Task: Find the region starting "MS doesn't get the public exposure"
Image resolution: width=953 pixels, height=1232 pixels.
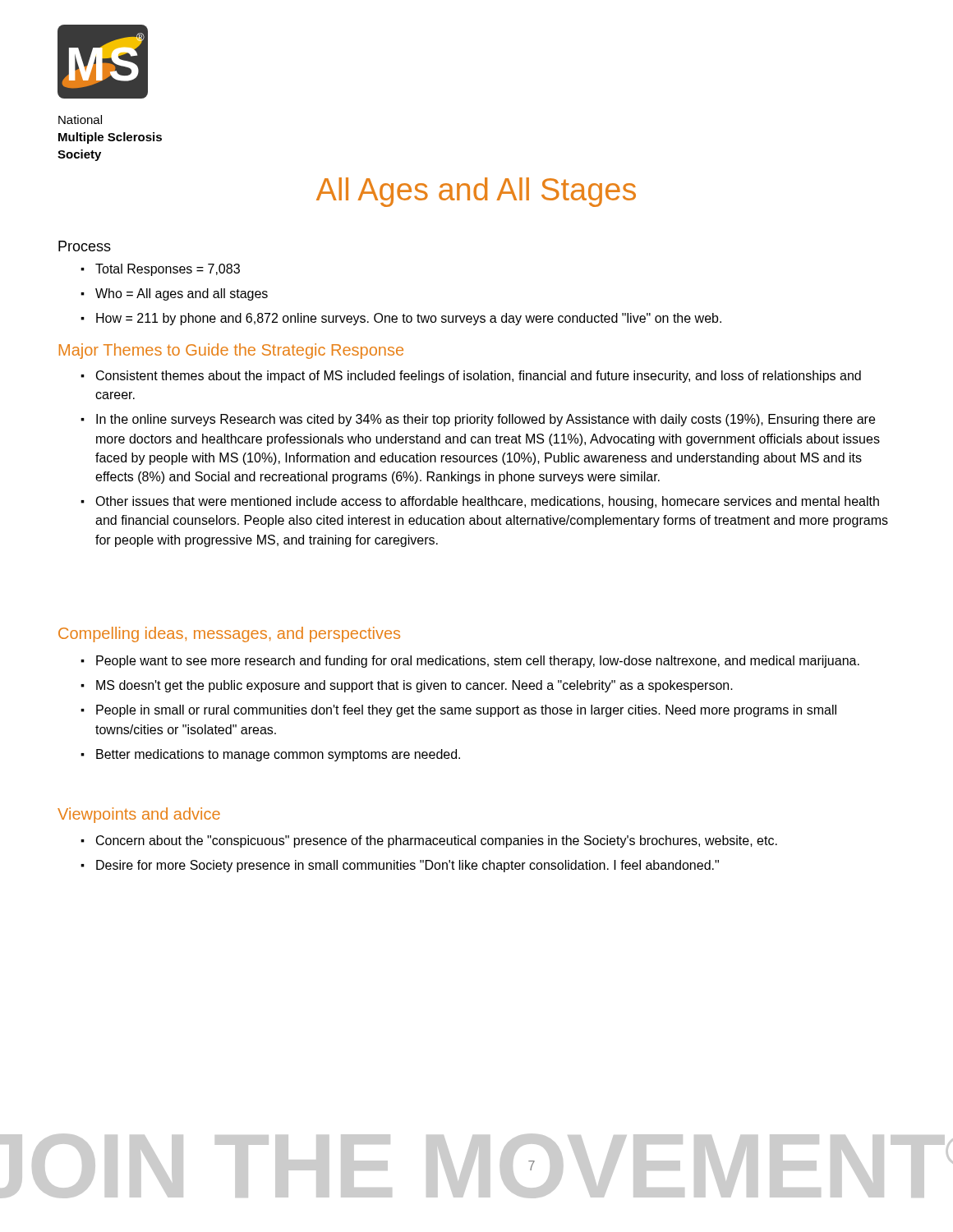Action: click(x=414, y=686)
